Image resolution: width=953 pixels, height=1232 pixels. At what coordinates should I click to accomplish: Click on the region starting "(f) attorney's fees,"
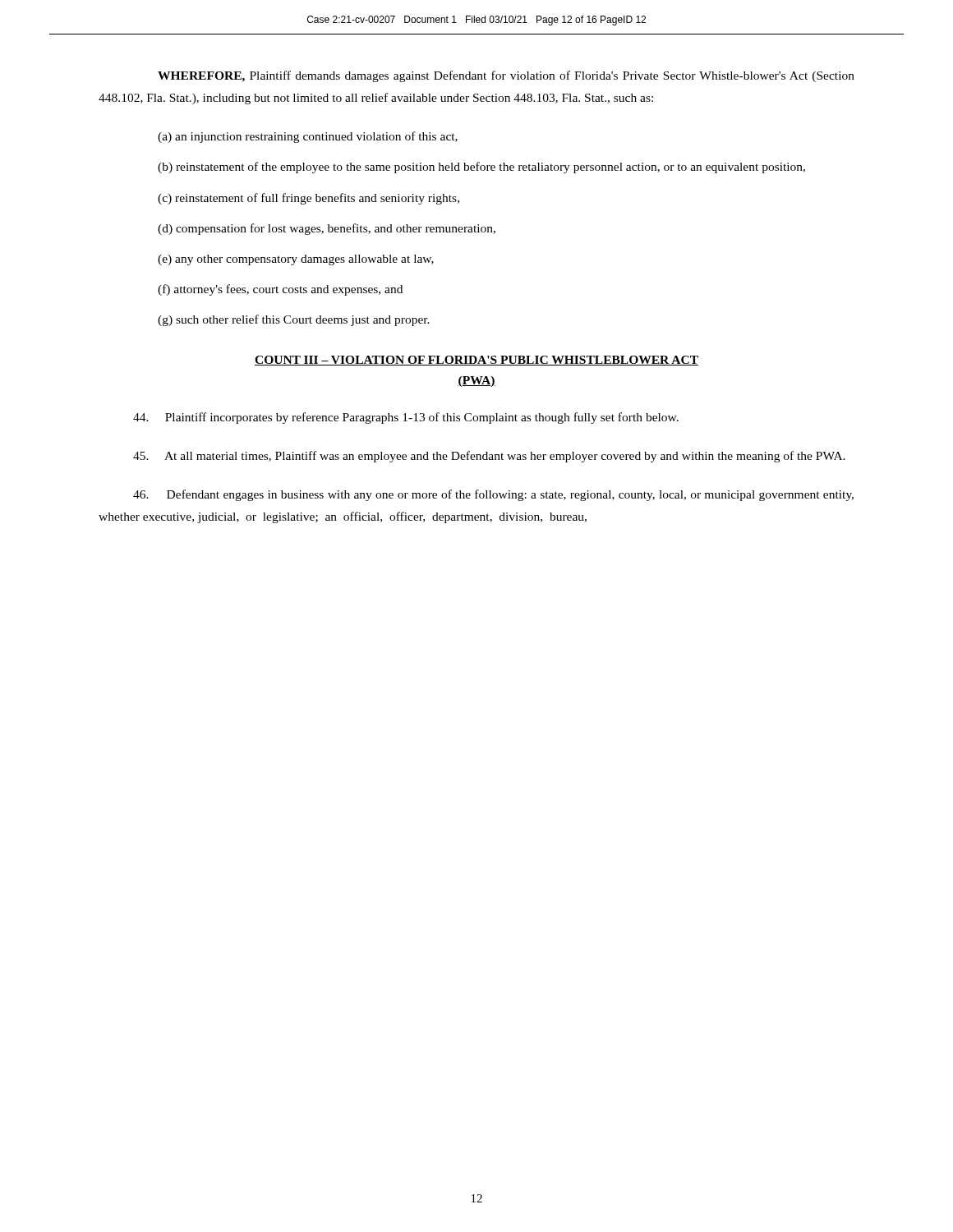(280, 289)
